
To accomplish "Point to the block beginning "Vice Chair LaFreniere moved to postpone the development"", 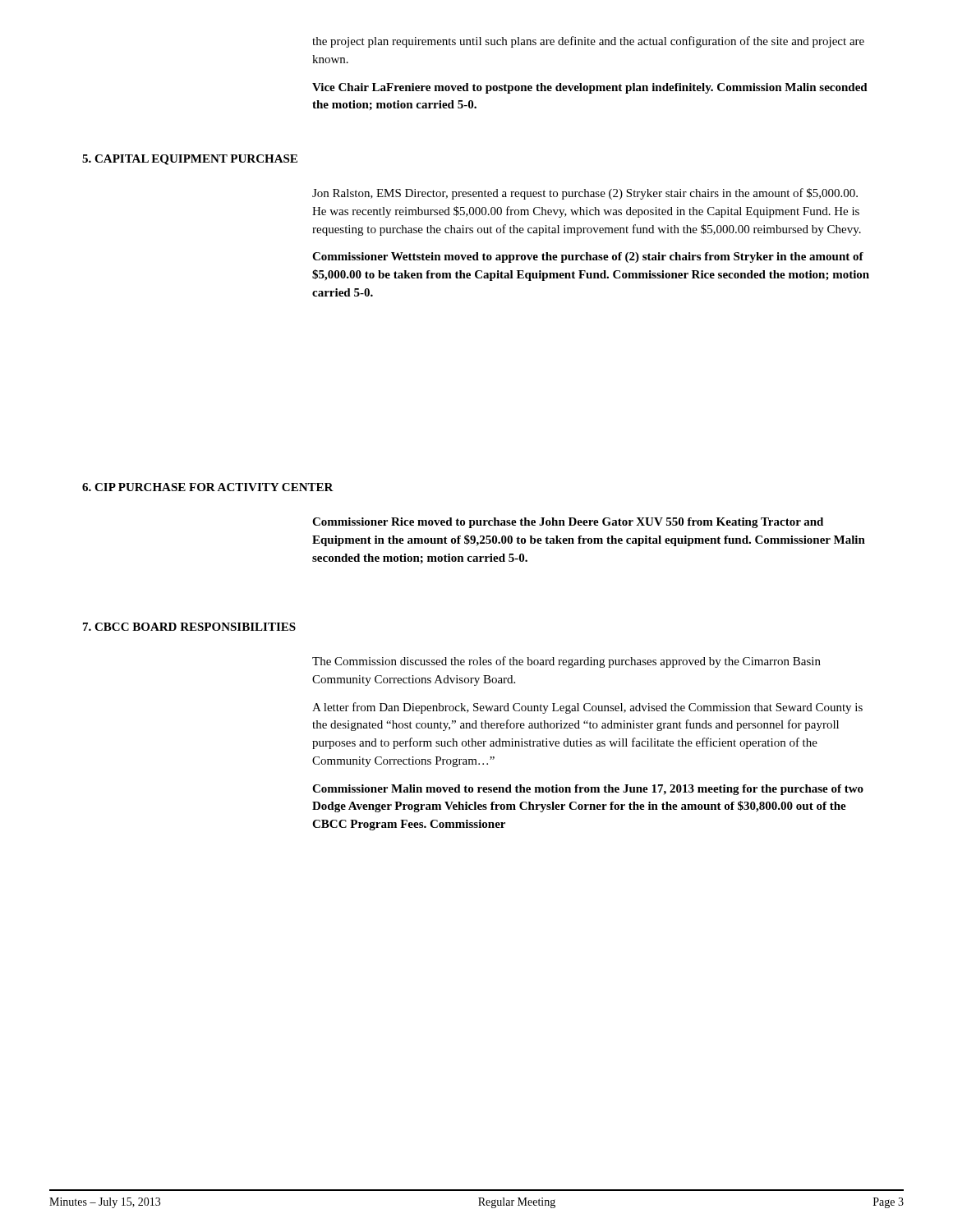I will click(590, 96).
